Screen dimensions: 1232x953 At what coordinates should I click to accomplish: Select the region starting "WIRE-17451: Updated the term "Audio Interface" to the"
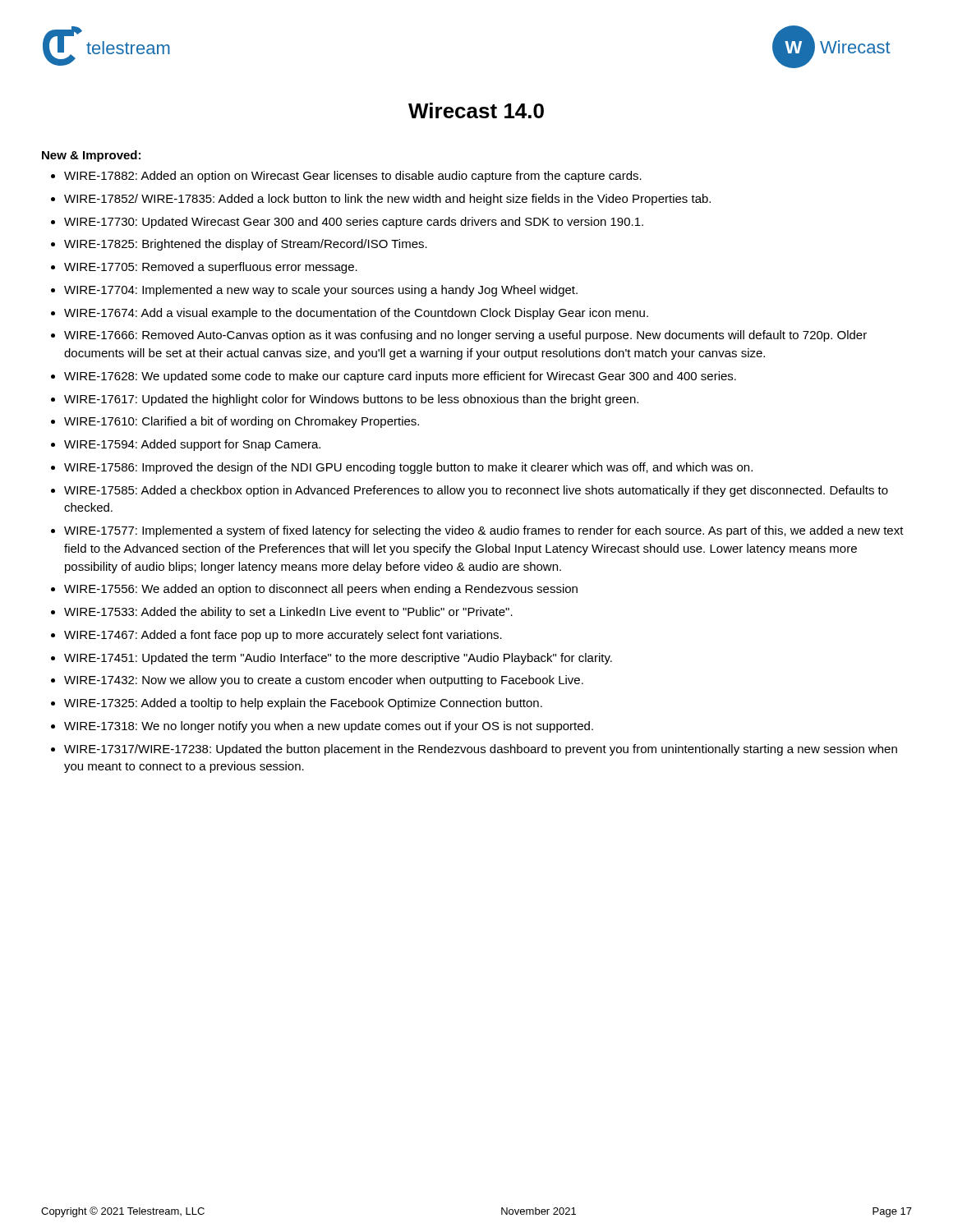(338, 657)
